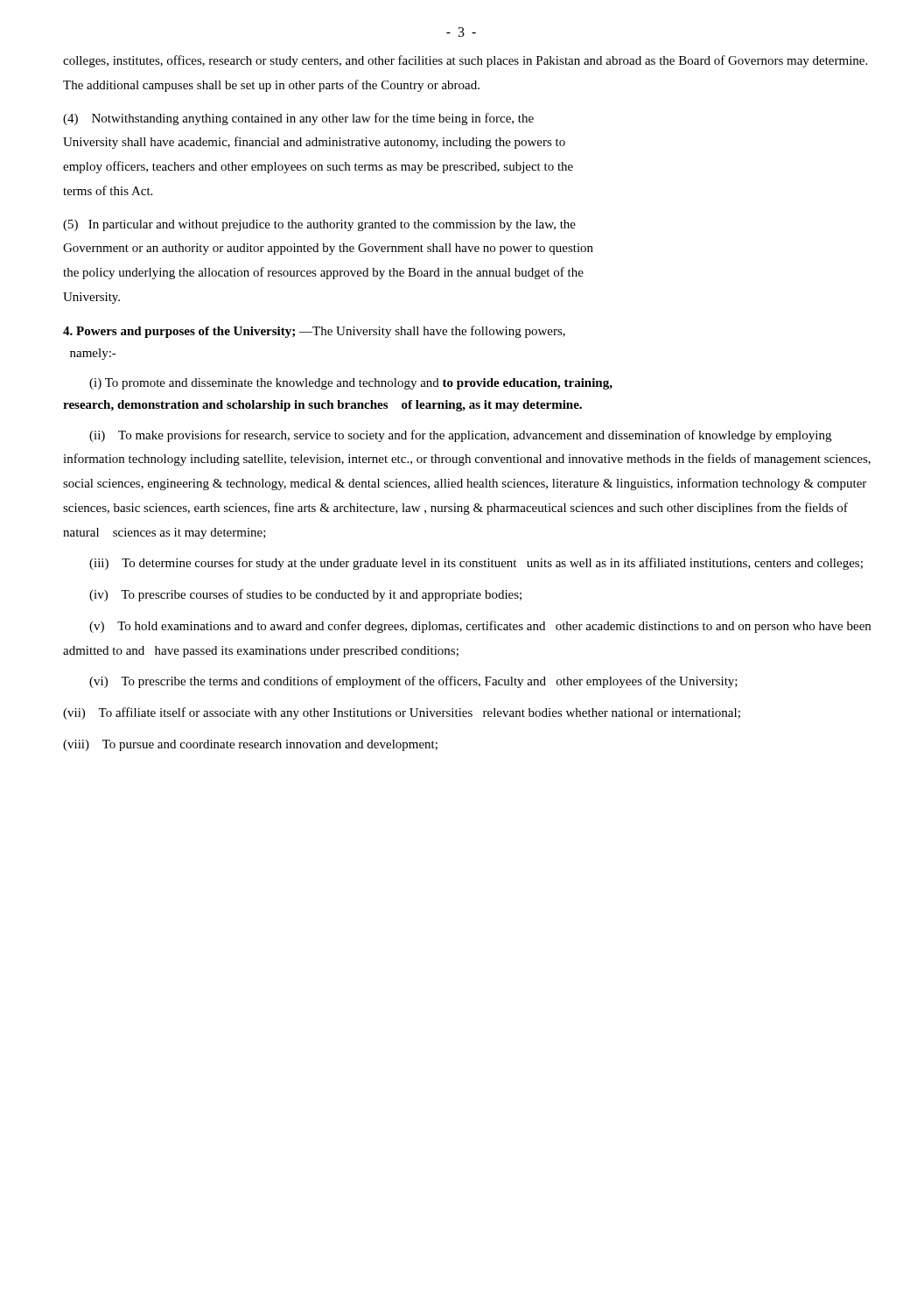This screenshot has height=1313, width=924.
Task: Point to the text block starting "(iv) To prescribe courses of studies"
Action: [293, 594]
